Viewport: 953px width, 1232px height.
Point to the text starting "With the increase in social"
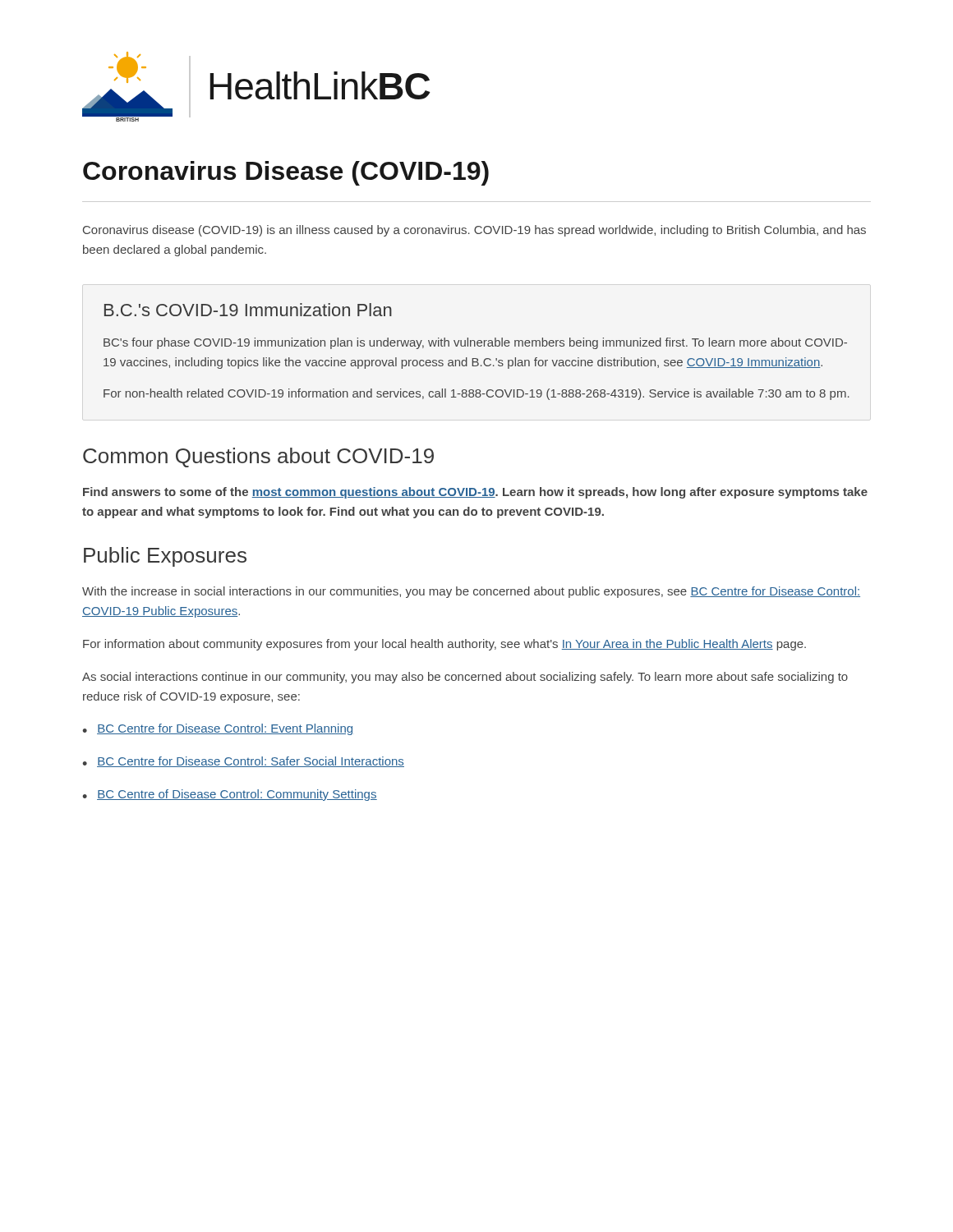pyautogui.click(x=471, y=601)
